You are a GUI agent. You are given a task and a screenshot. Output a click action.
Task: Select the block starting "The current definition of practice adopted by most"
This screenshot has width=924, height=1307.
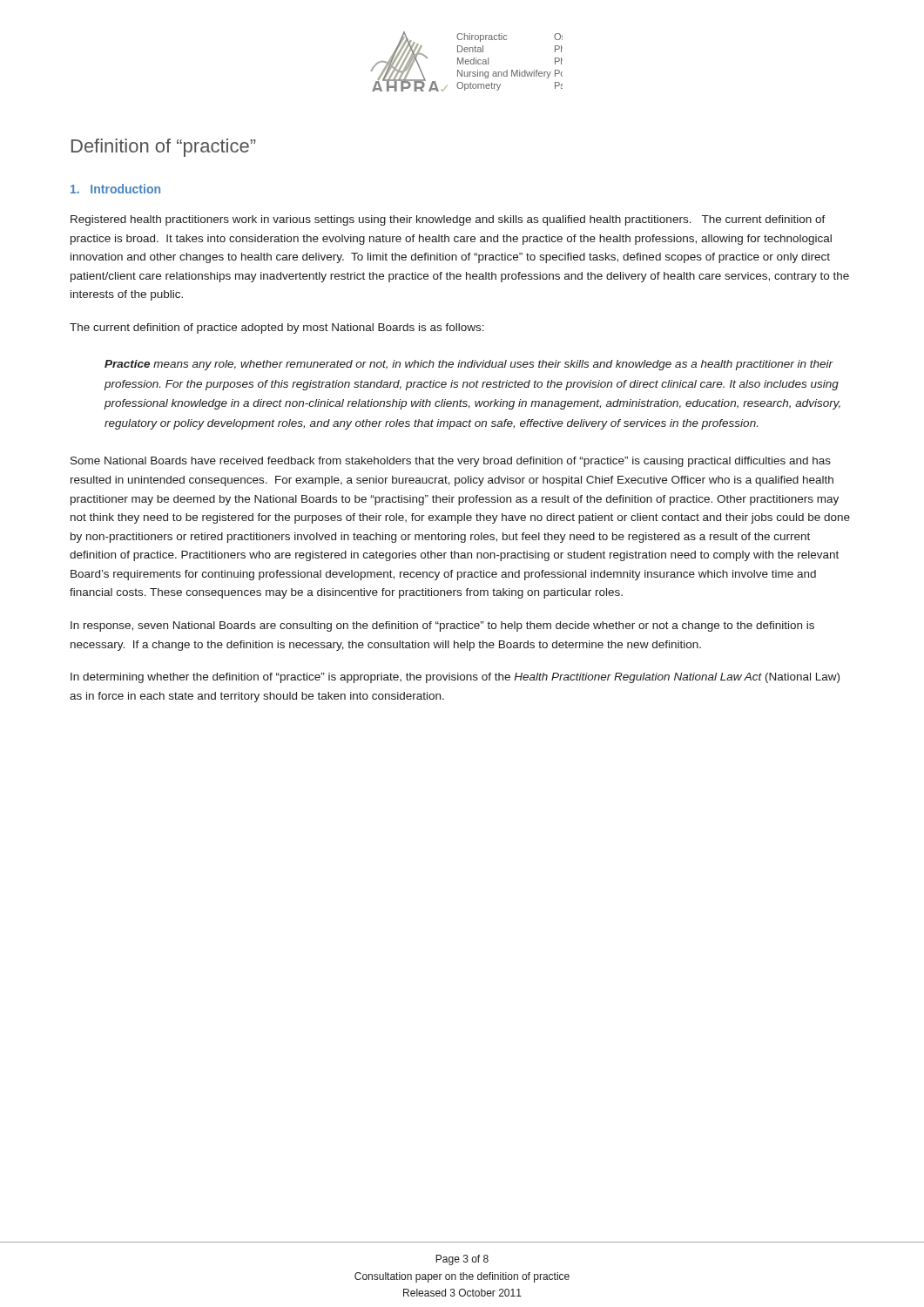tap(277, 327)
